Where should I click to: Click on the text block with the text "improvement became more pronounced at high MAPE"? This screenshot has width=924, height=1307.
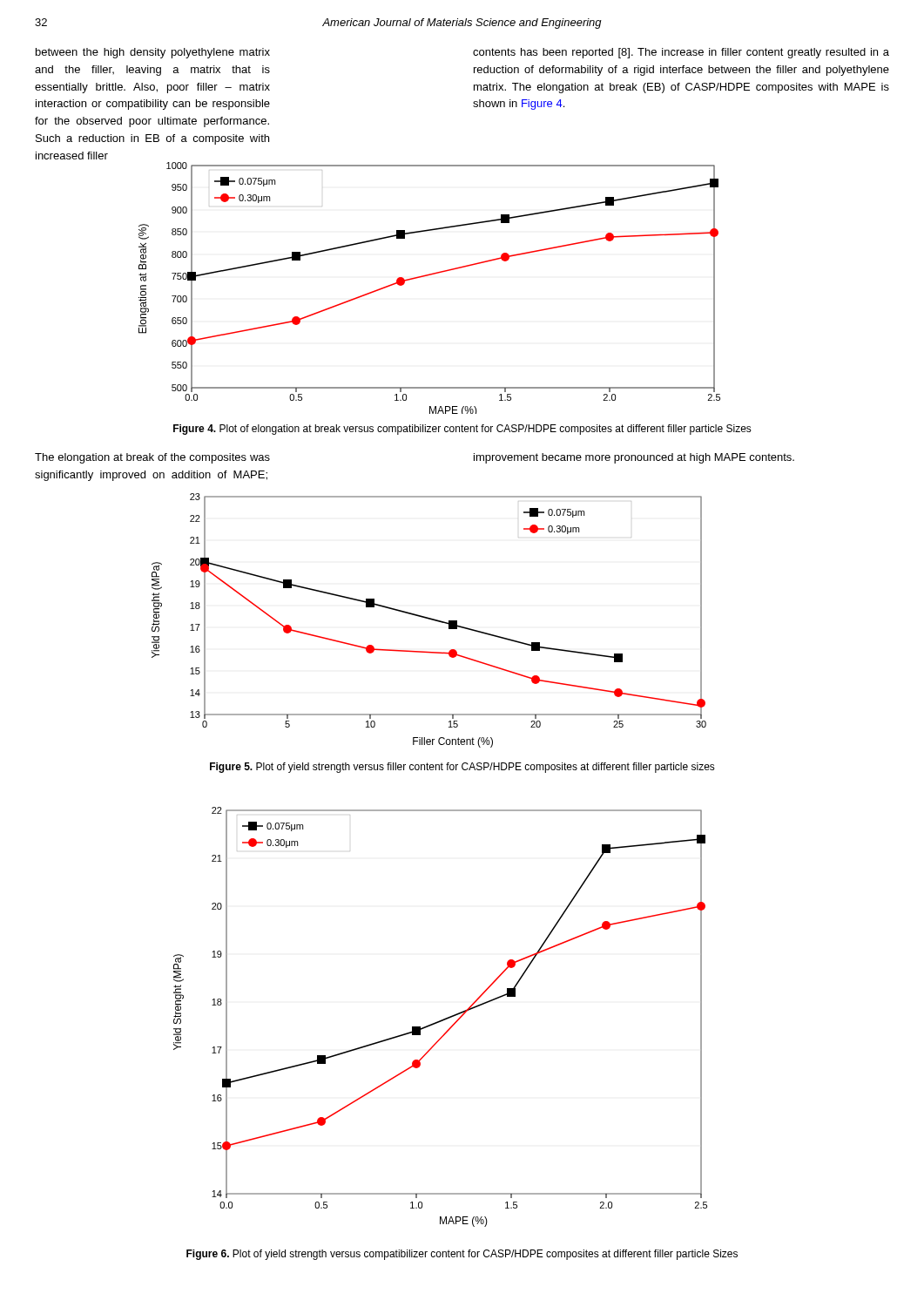634,457
